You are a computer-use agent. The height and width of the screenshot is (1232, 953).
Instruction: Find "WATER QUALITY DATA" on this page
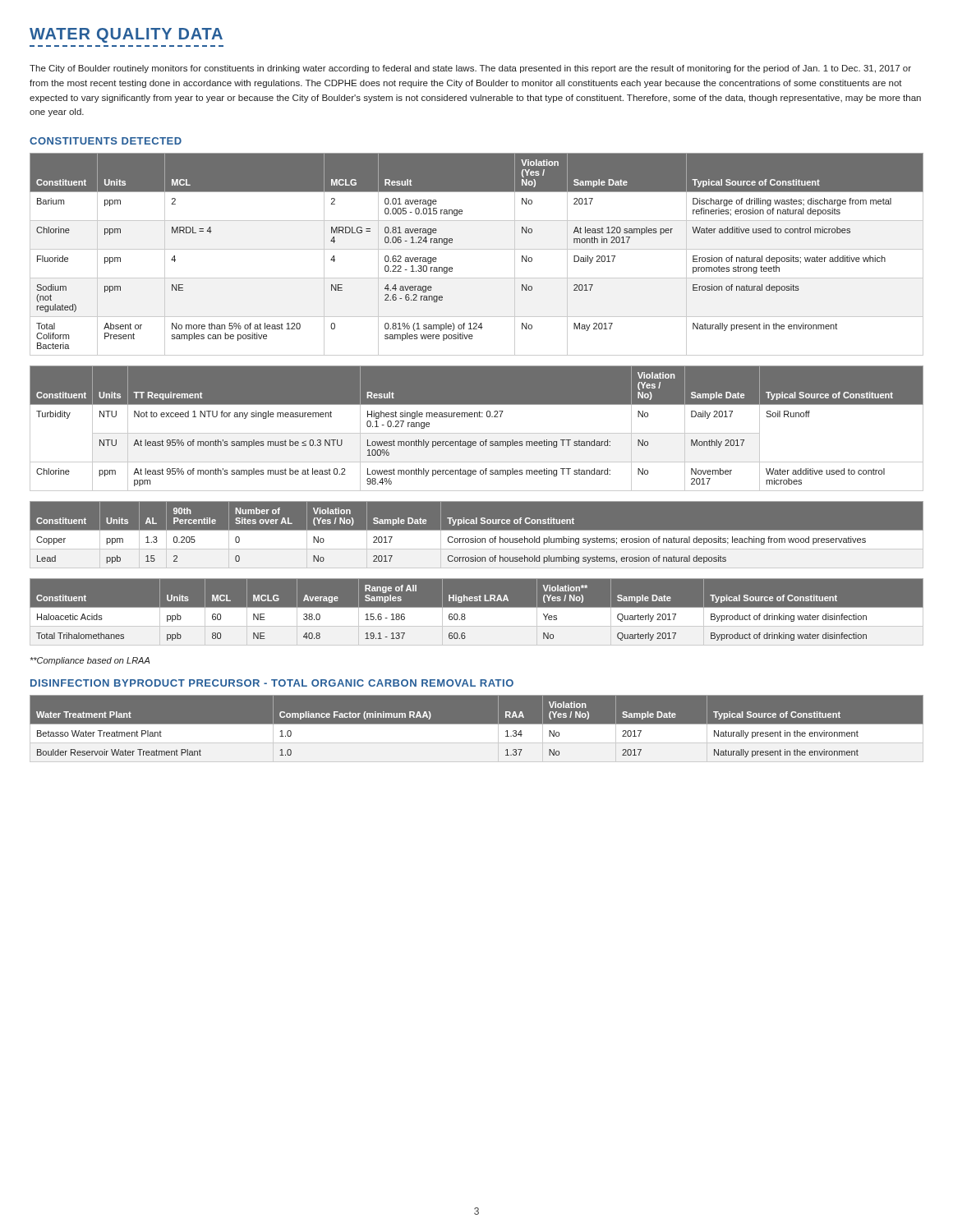tap(127, 36)
